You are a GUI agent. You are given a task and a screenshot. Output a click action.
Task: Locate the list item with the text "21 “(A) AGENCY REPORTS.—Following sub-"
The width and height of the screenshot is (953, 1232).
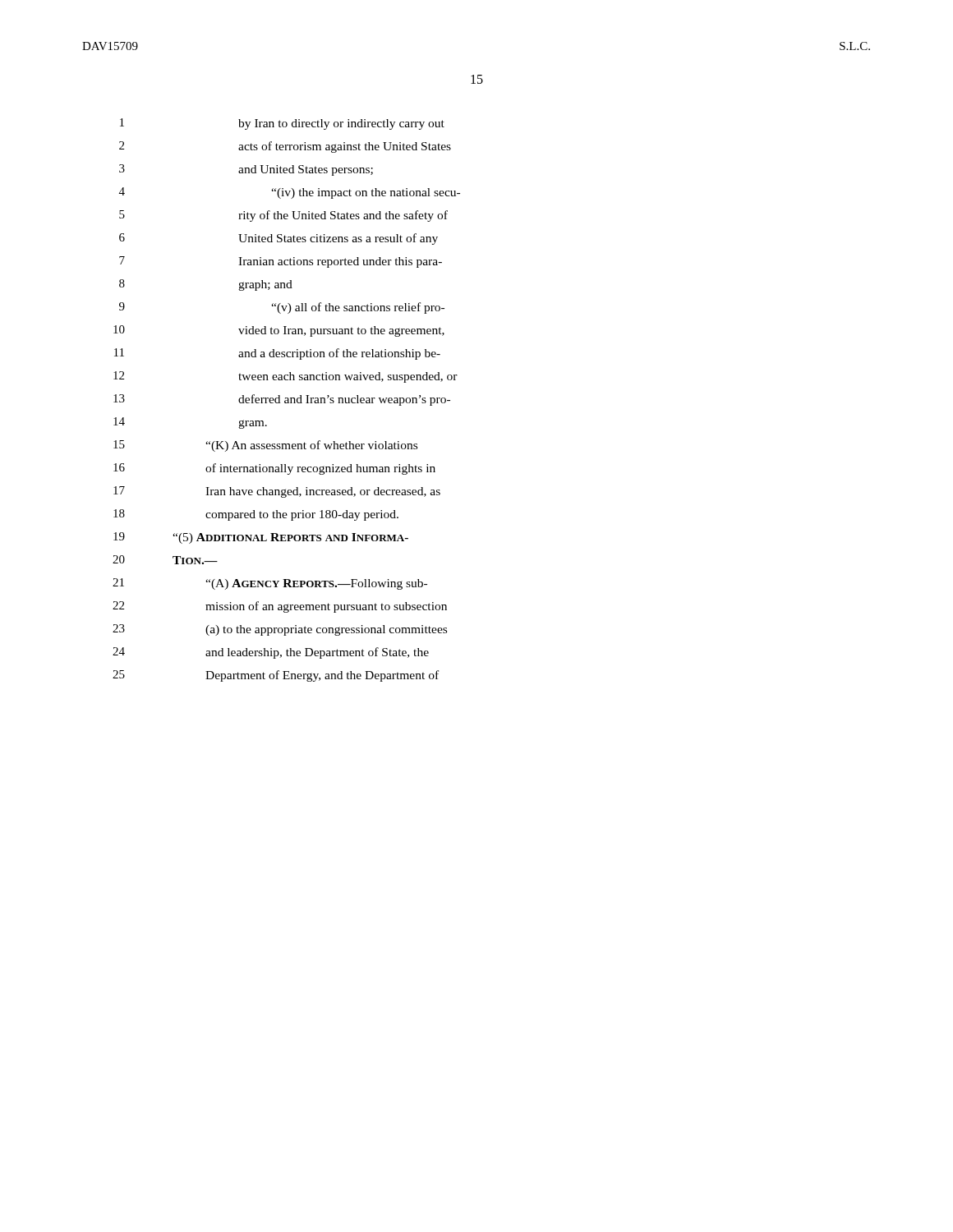[270, 584]
